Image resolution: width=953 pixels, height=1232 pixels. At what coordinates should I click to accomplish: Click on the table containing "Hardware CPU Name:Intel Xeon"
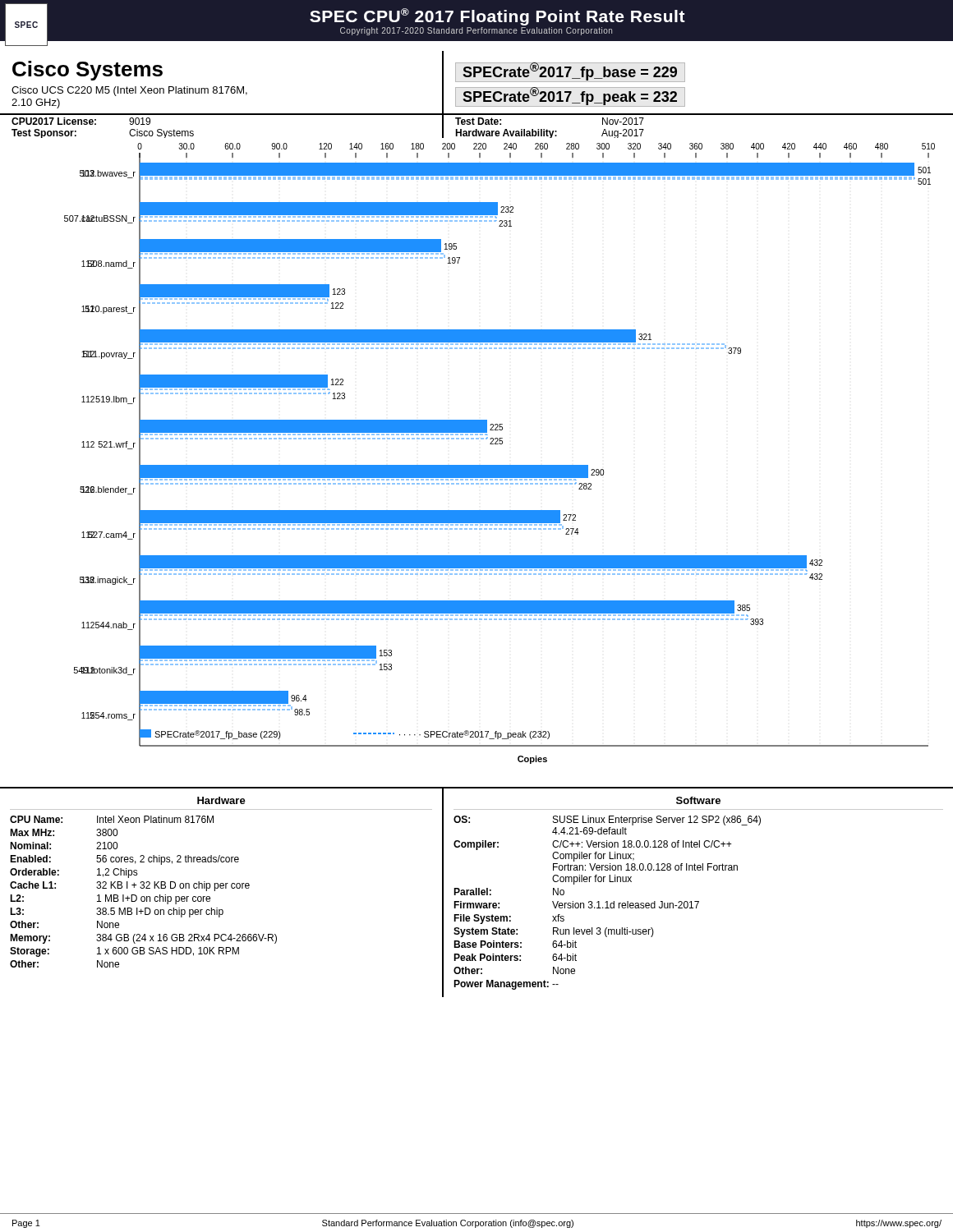[222, 893]
